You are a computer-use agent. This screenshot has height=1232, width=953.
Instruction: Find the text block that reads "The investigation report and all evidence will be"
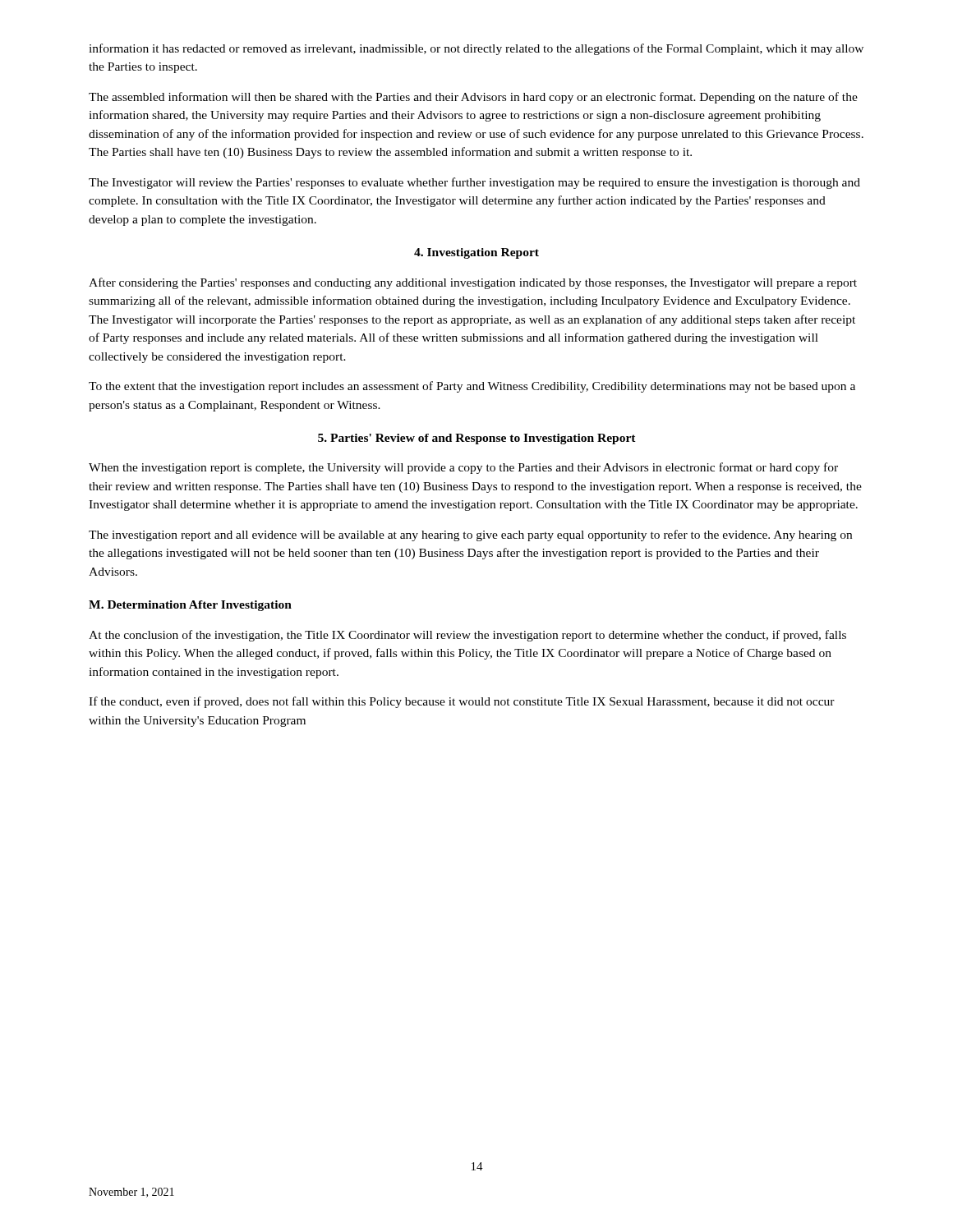point(471,553)
